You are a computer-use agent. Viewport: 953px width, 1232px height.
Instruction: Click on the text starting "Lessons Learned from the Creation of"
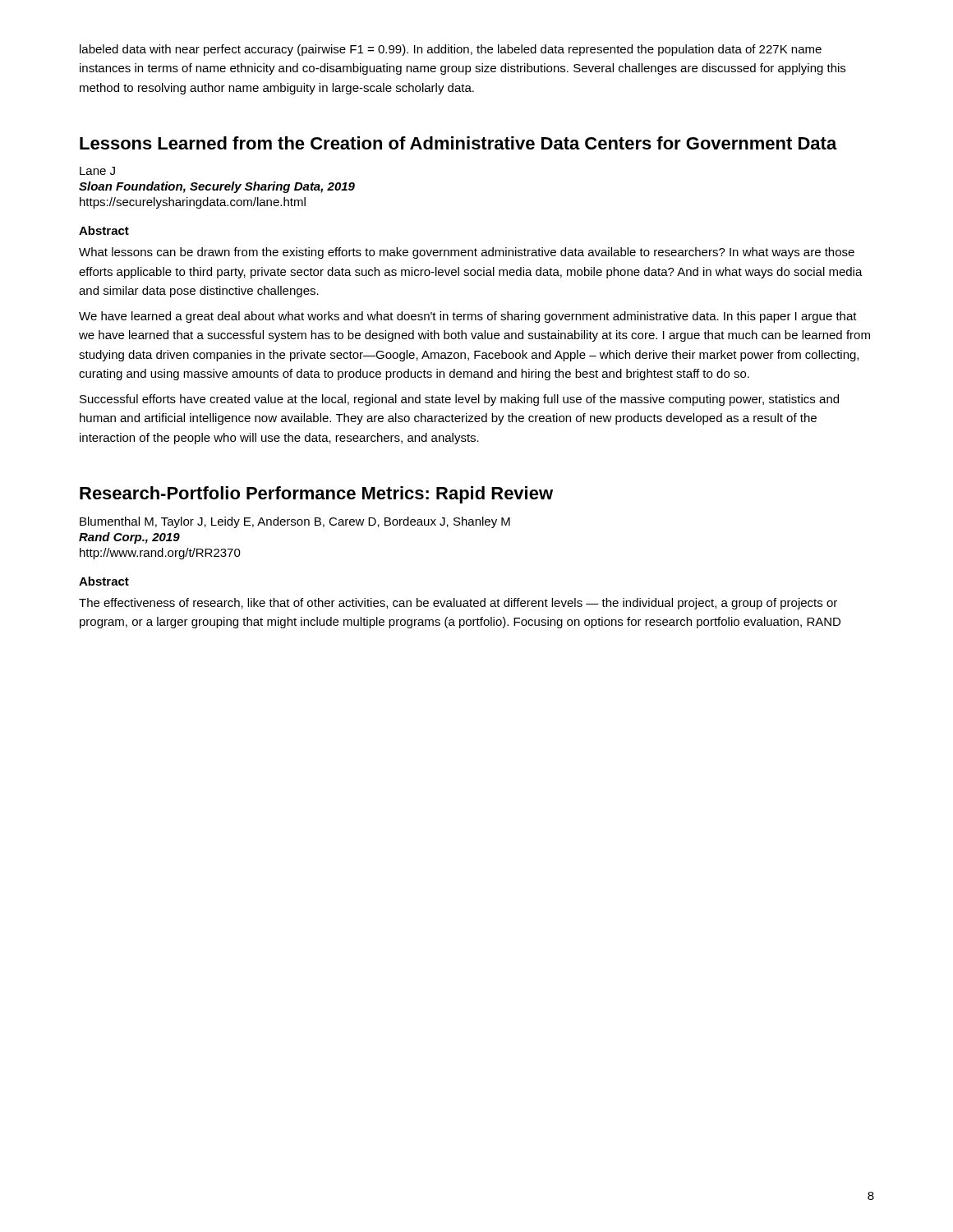click(458, 143)
